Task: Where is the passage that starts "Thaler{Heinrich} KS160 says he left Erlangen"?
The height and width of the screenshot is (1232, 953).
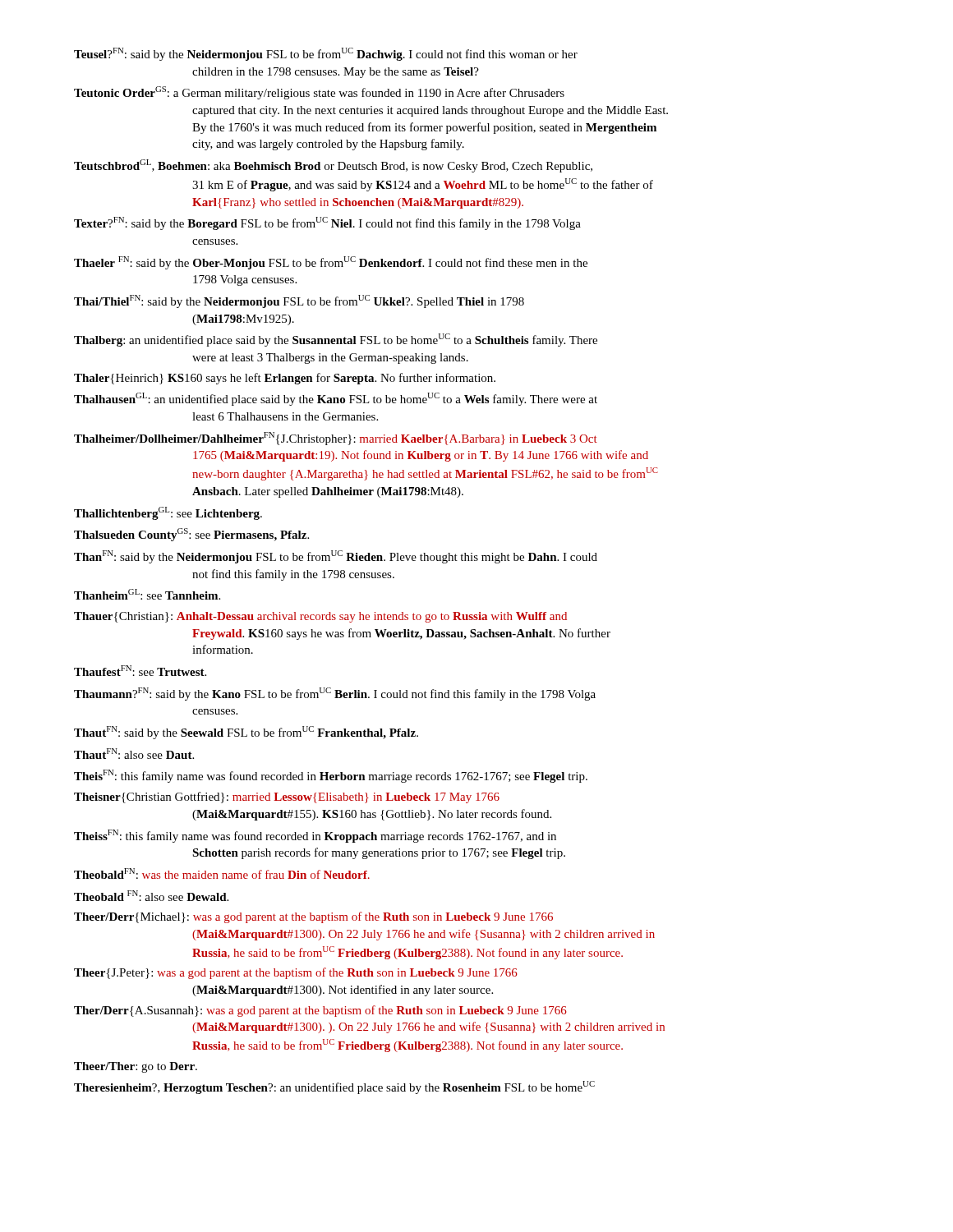Action: click(476, 378)
